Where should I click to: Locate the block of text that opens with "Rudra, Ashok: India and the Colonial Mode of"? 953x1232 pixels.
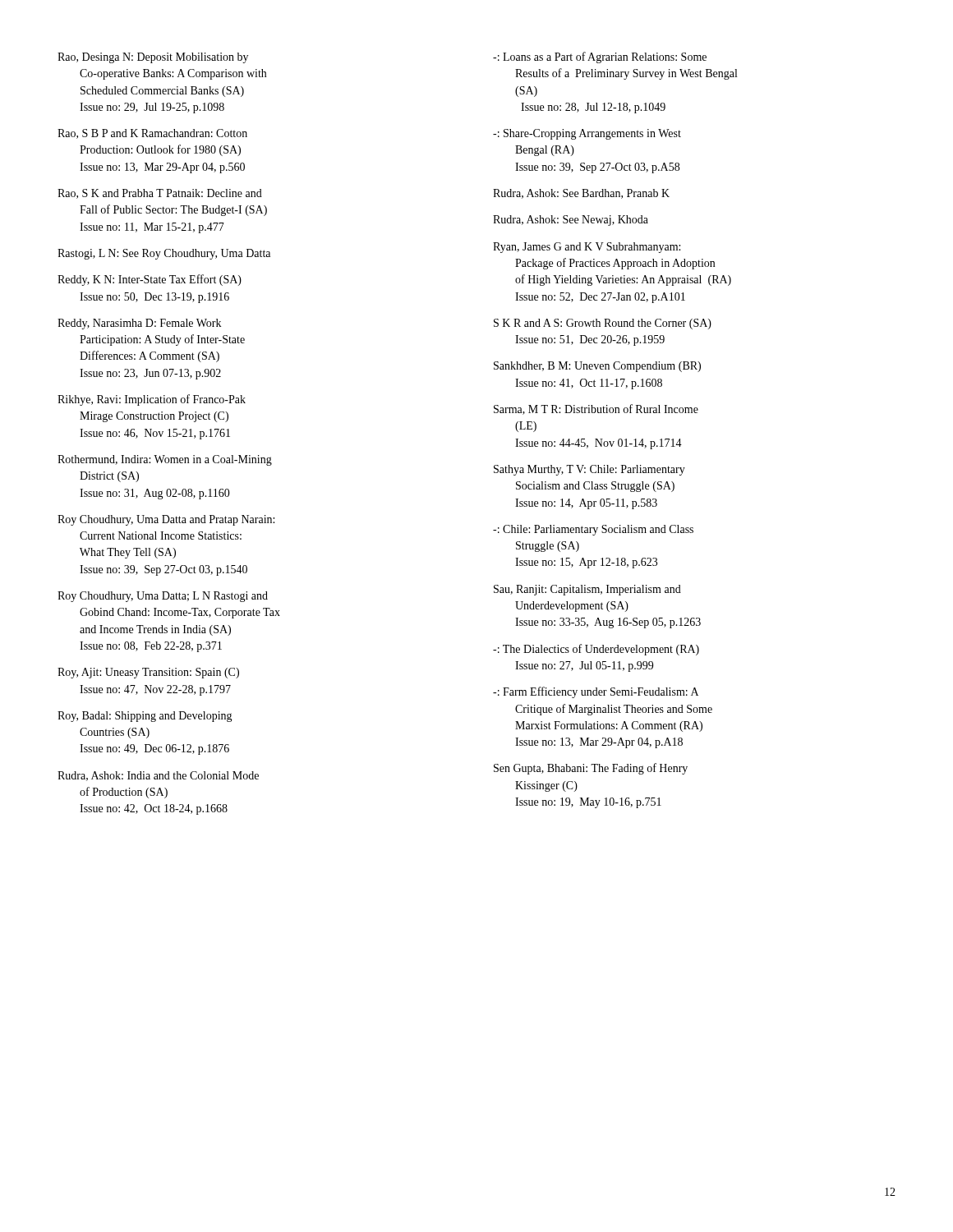158,776
